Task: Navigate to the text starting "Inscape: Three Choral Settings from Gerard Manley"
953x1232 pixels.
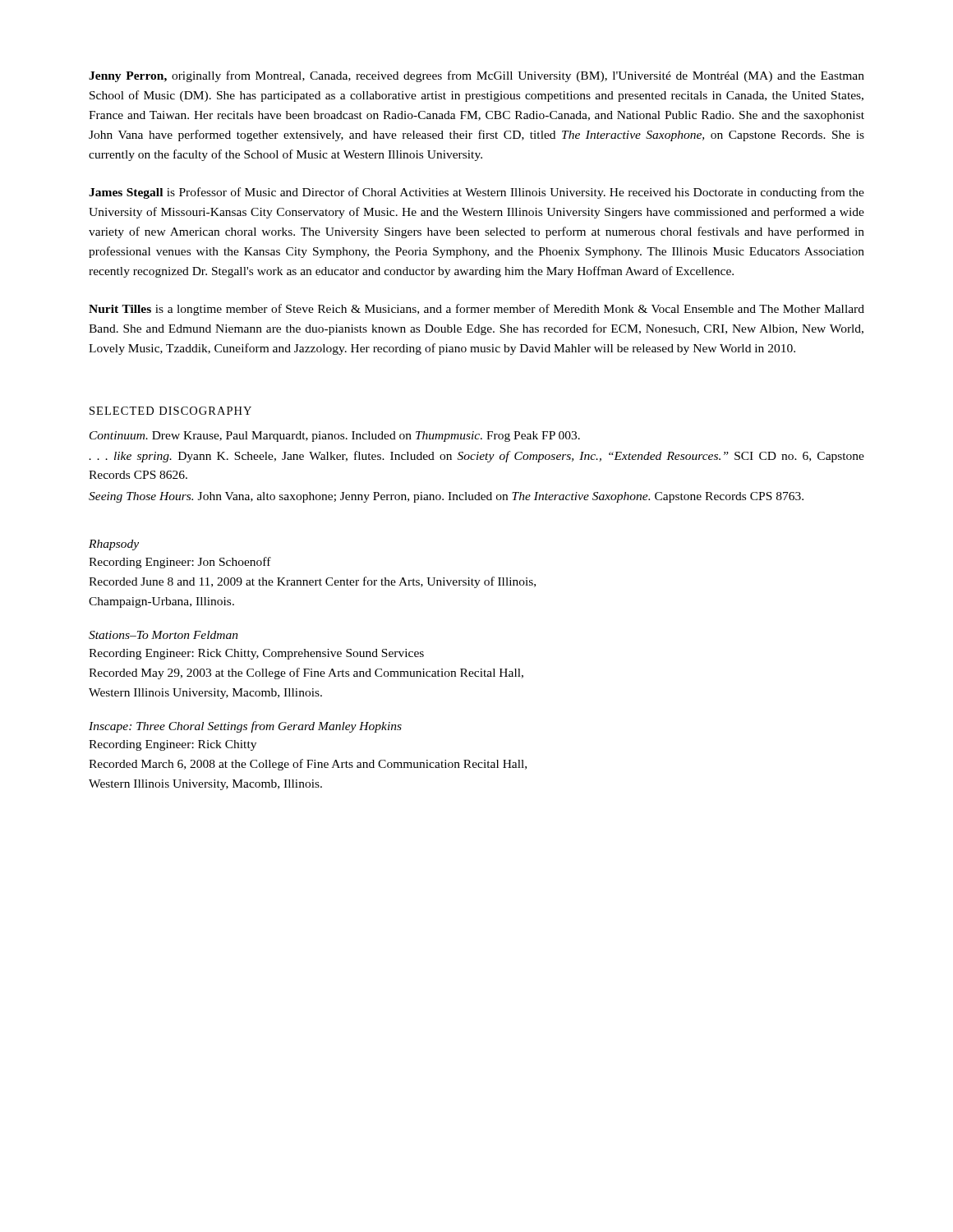Action: 476,756
